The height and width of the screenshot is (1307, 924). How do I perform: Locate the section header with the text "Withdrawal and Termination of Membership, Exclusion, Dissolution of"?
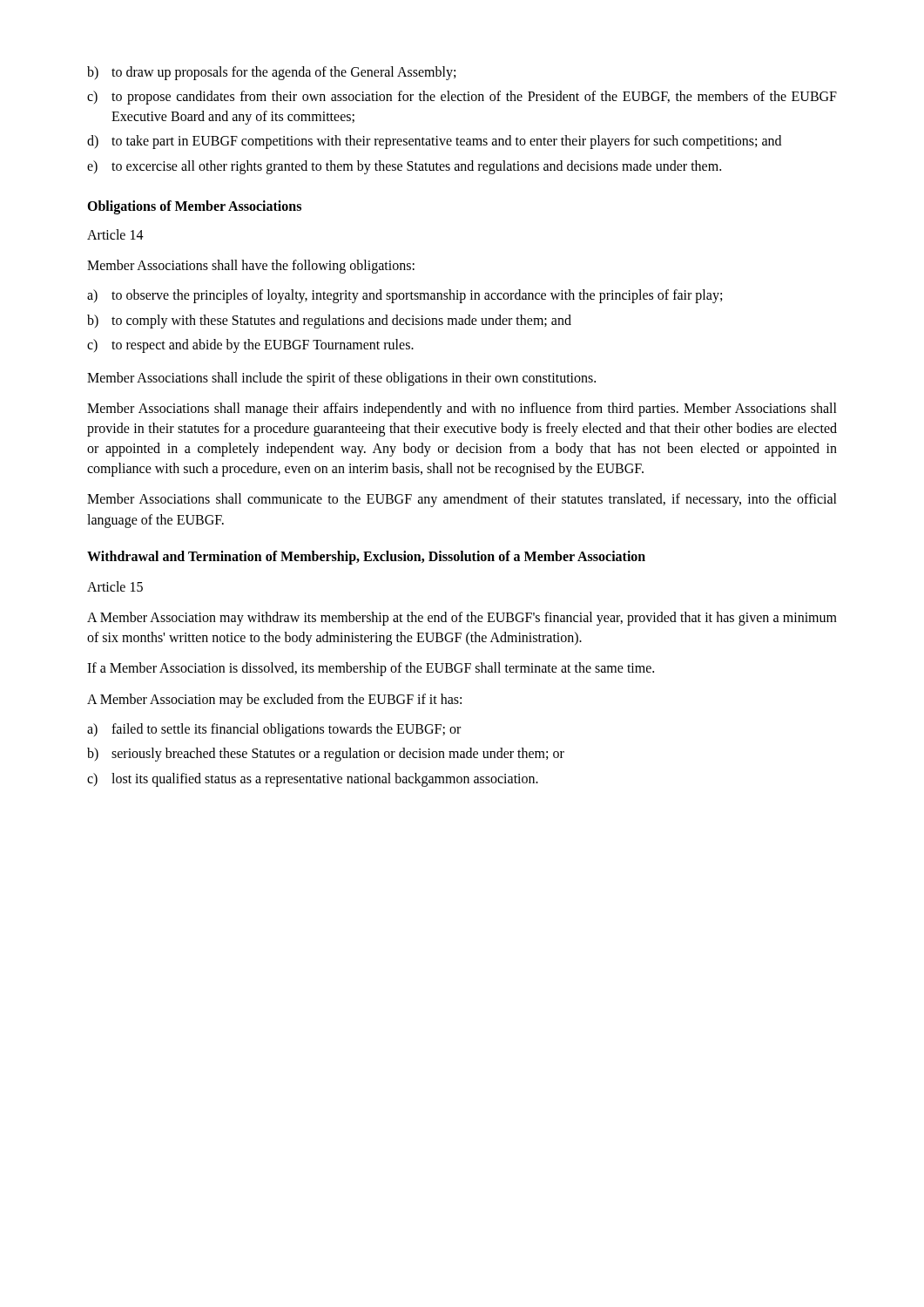click(x=366, y=556)
